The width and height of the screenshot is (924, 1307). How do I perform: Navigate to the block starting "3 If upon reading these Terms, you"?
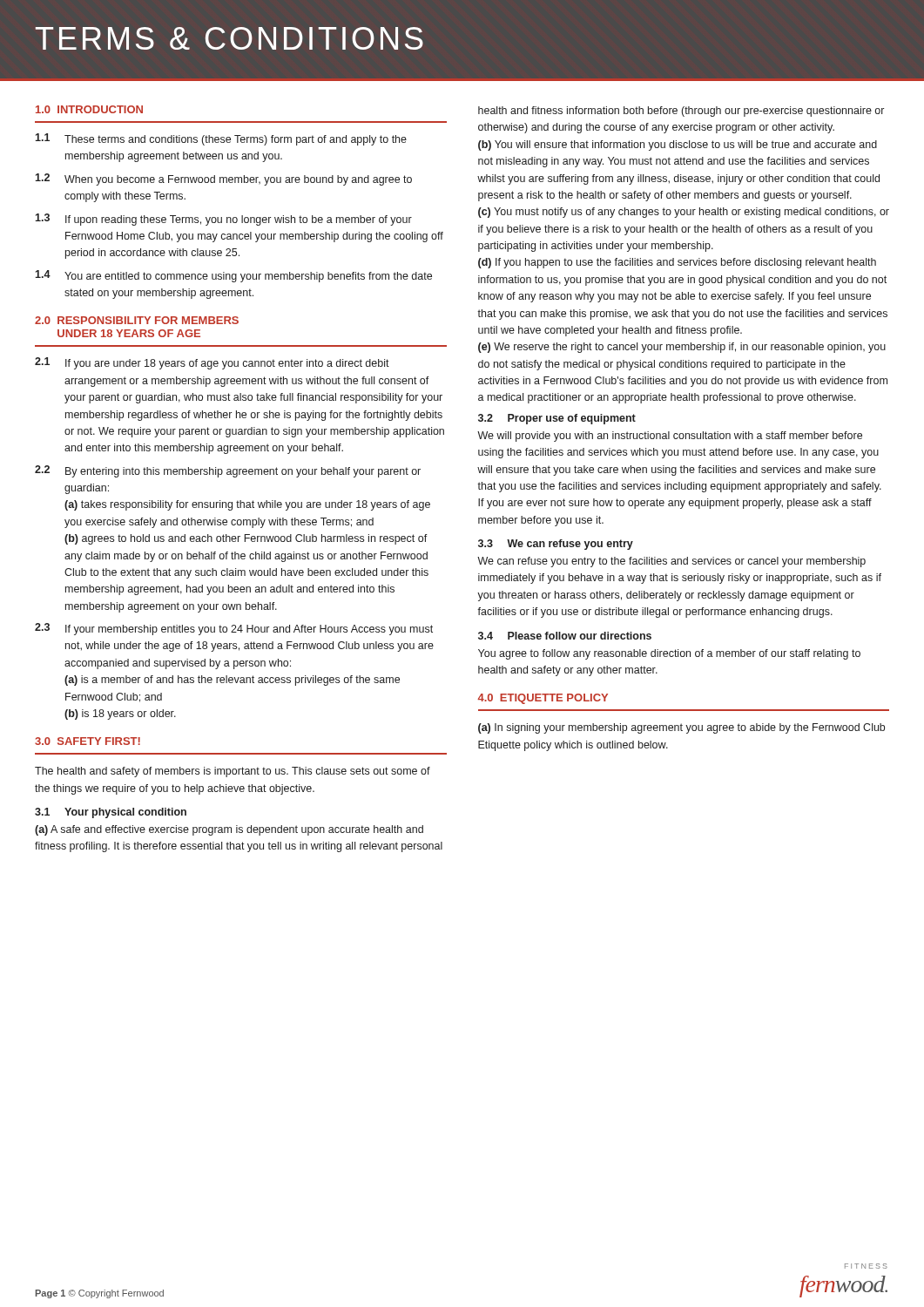click(x=241, y=237)
